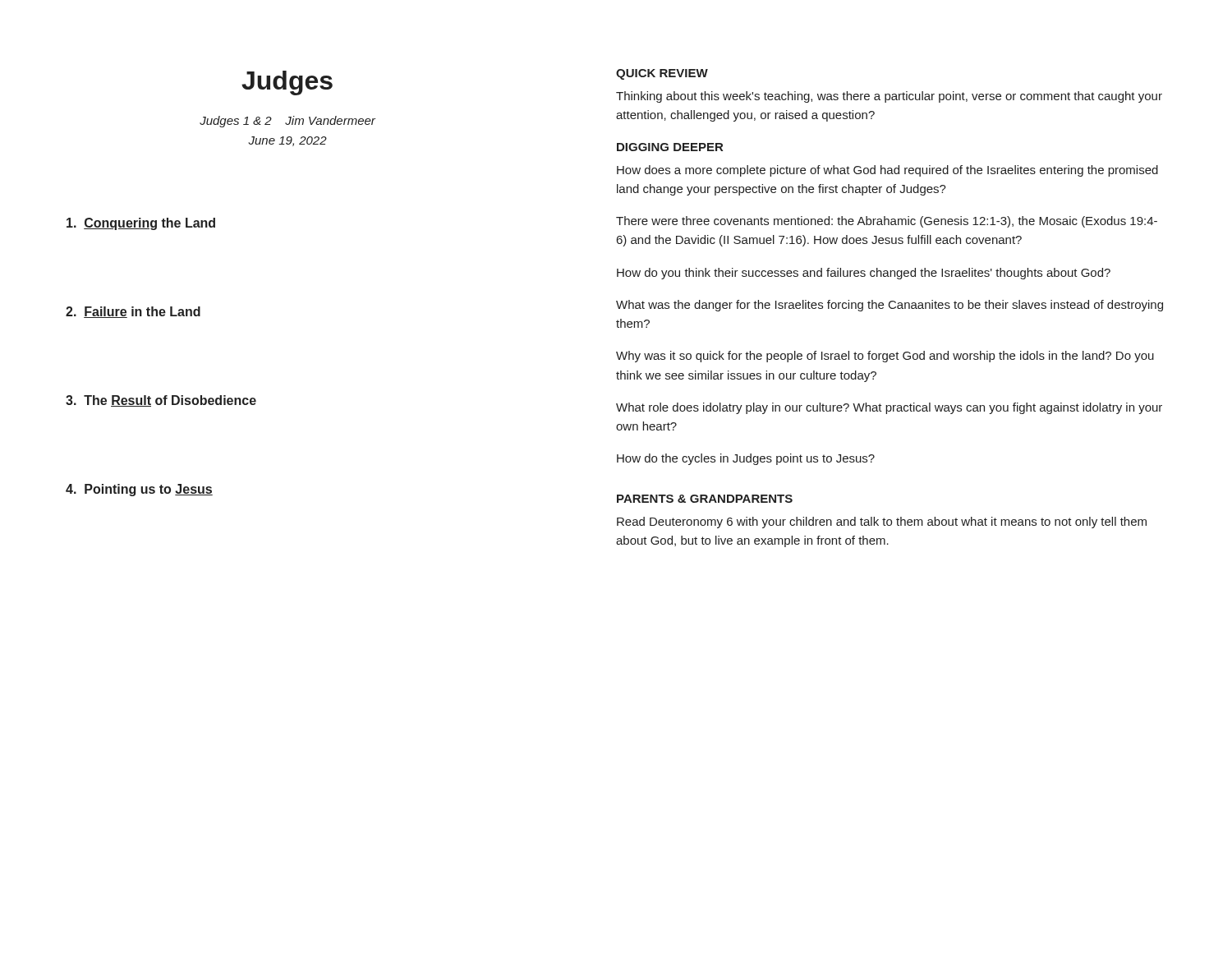The width and height of the screenshot is (1232, 953).
Task: Navigate to the text block starting "3. The Result of Disobedience"
Action: click(x=161, y=400)
